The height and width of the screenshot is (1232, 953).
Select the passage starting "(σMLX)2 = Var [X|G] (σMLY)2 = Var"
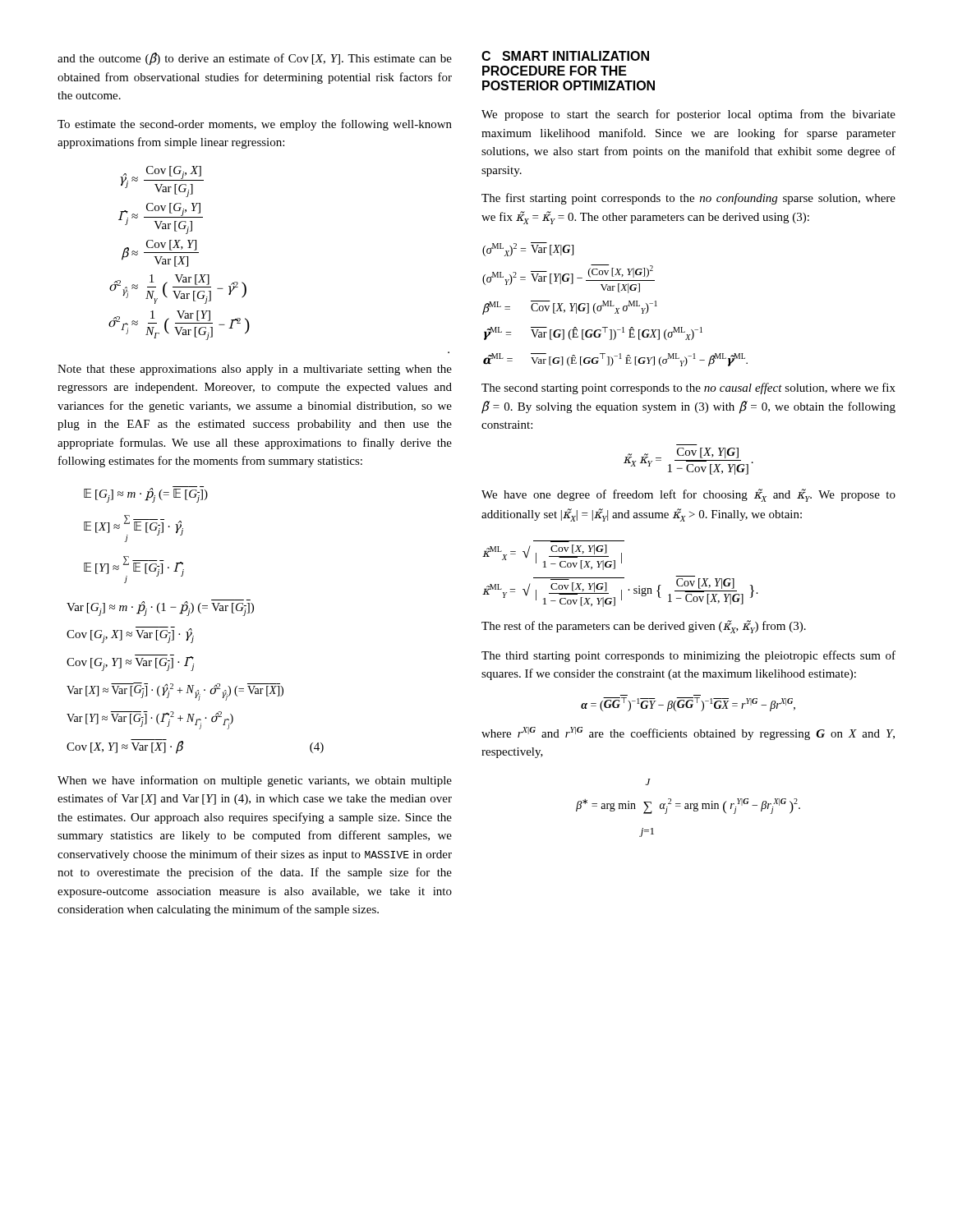615,305
